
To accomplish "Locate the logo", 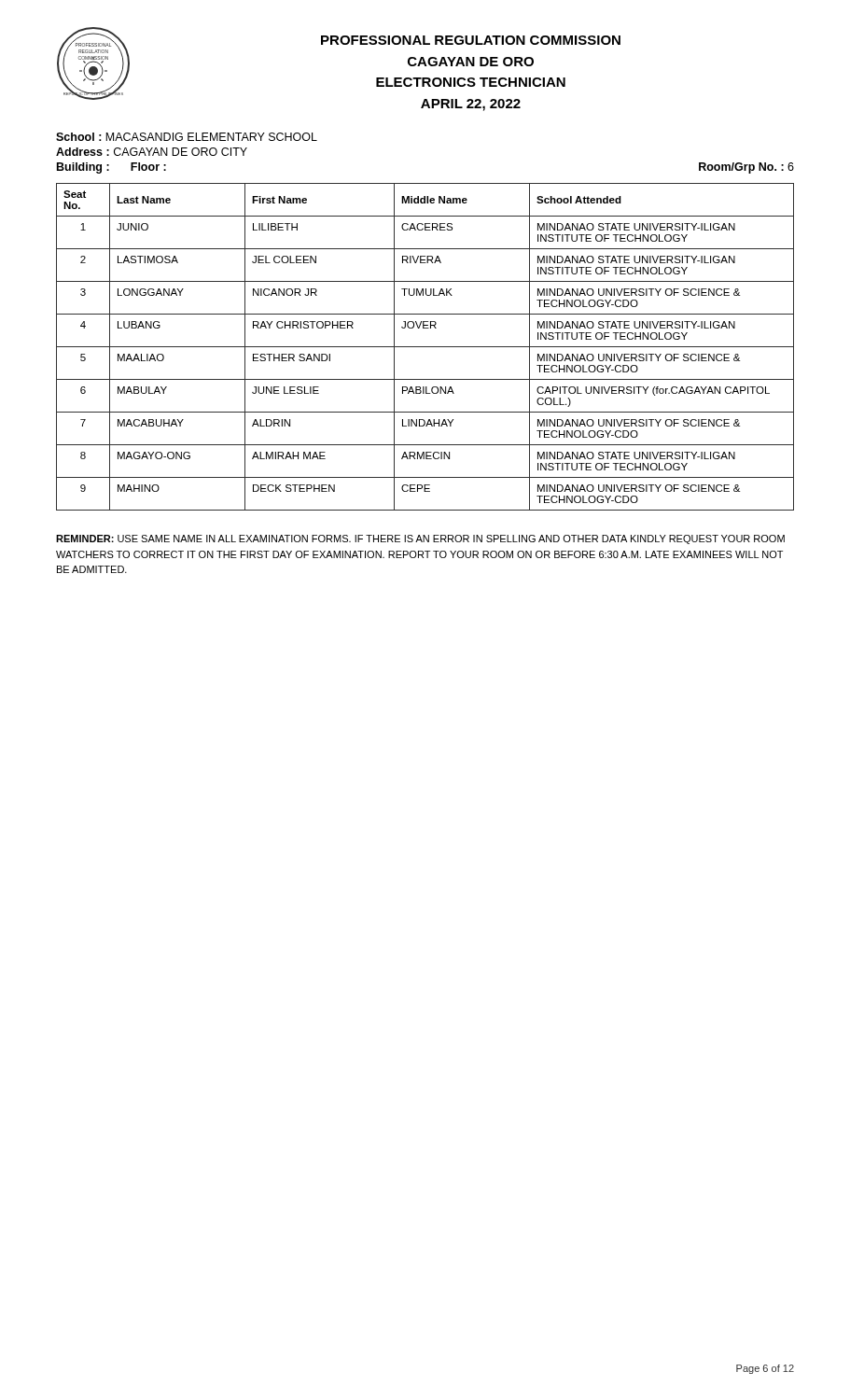I will point(93,63).
